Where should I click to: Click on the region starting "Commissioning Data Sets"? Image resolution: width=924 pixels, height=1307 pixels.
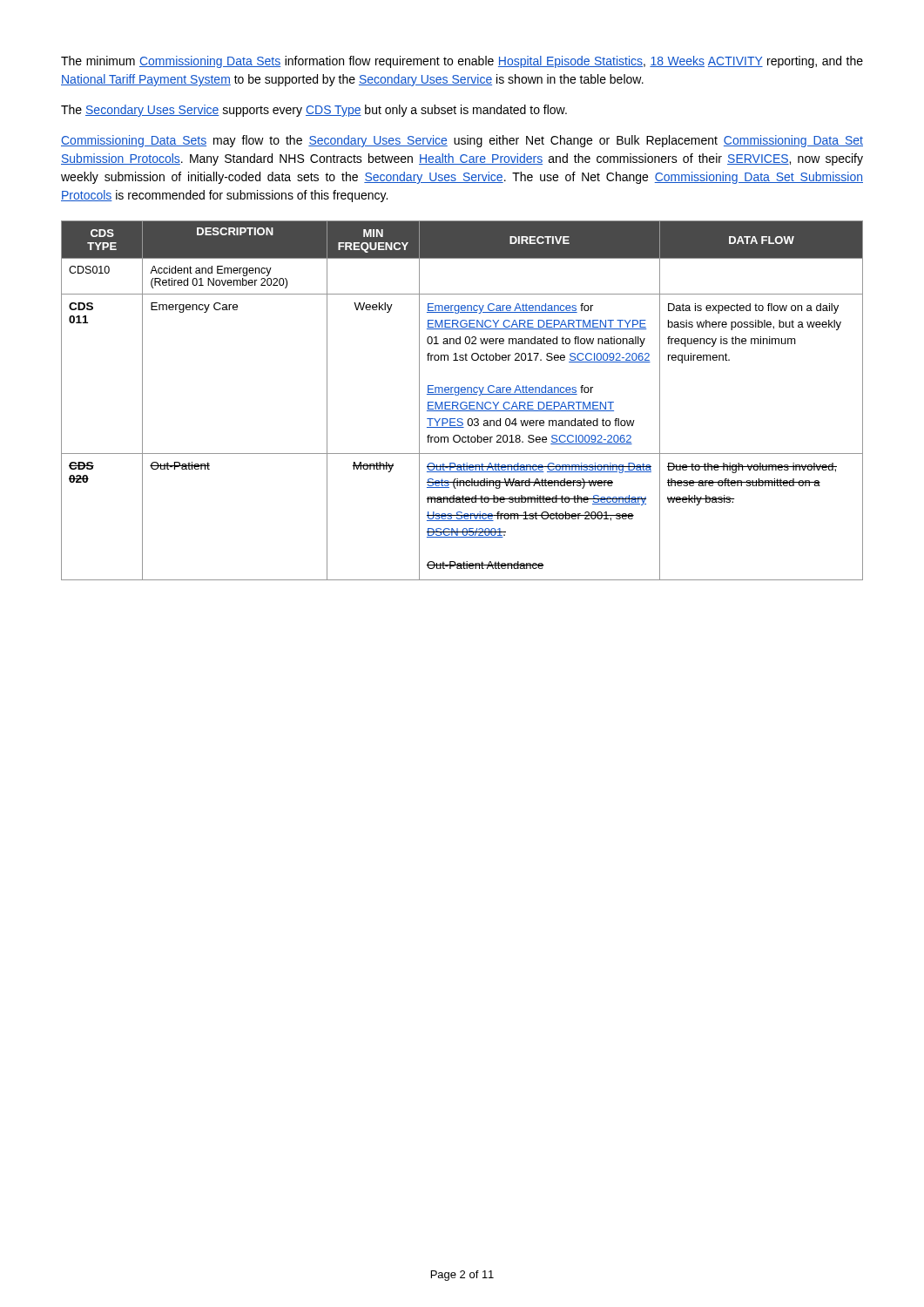point(462,168)
